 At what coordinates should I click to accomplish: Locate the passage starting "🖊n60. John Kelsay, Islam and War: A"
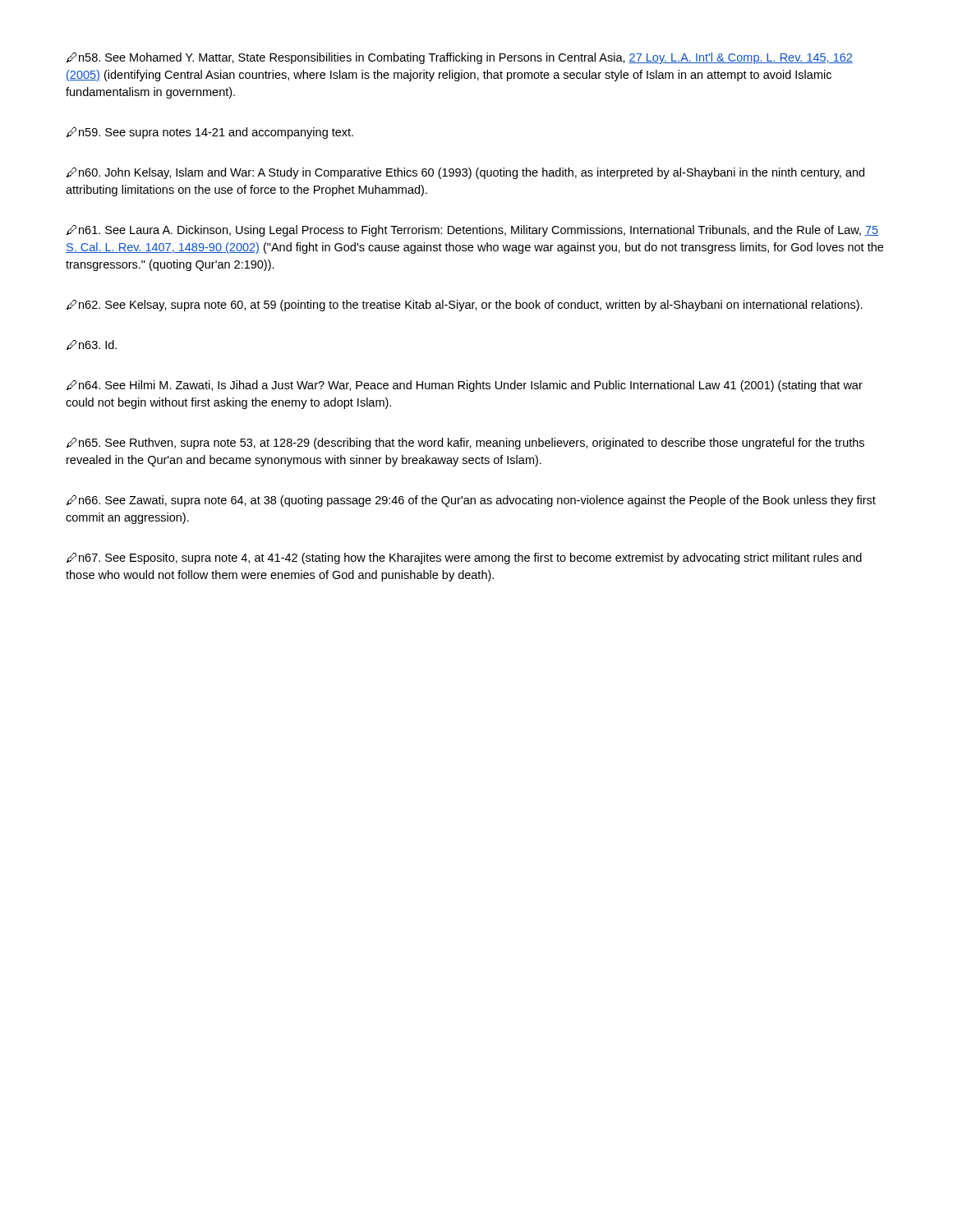pyautogui.click(x=476, y=182)
